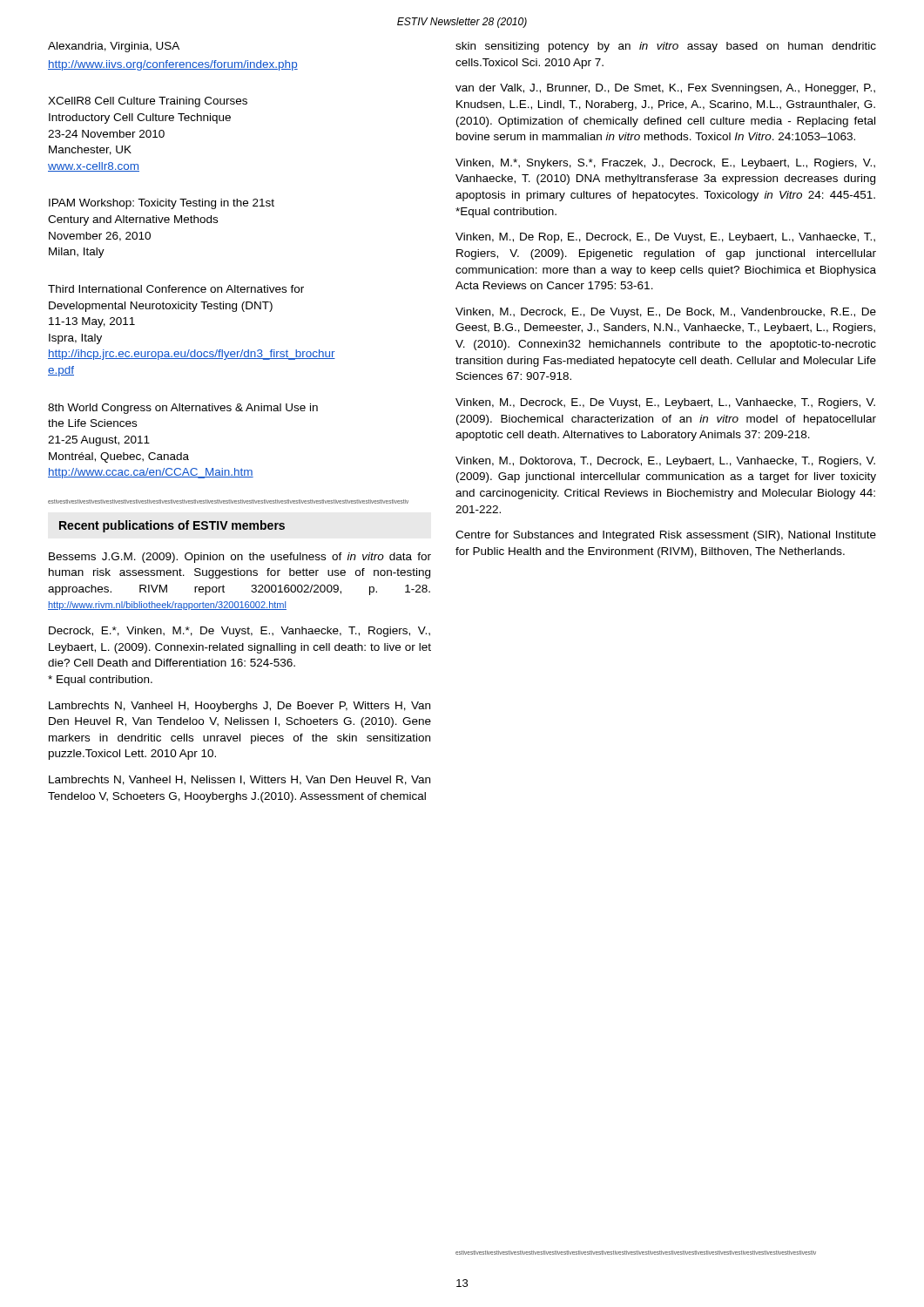
Task: Click the passage that begins "8th World Congress on Alternatives & Animal Use"
Action: (x=183, y=409)
